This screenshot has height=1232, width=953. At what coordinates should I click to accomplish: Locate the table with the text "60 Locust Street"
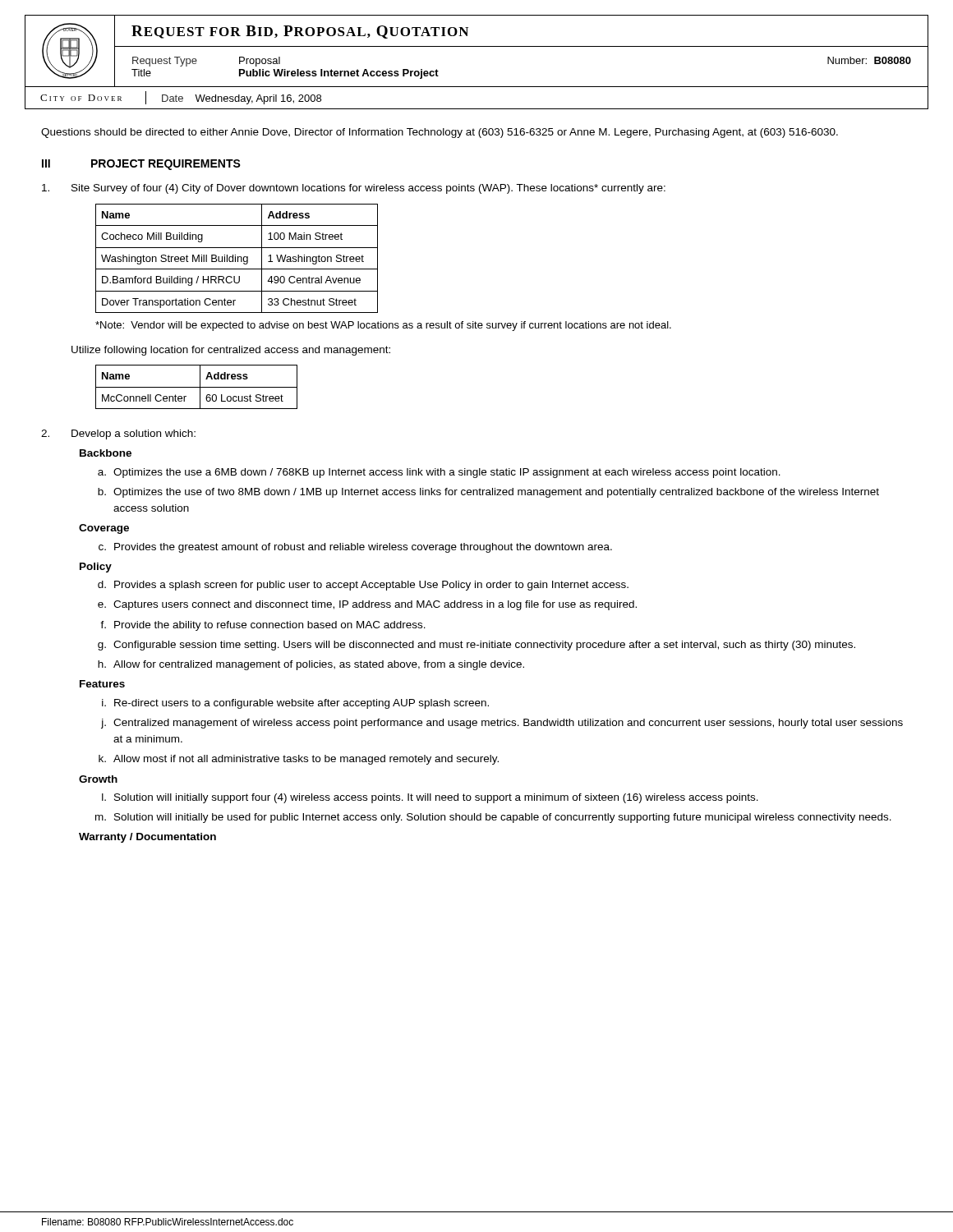coord(504,387)
